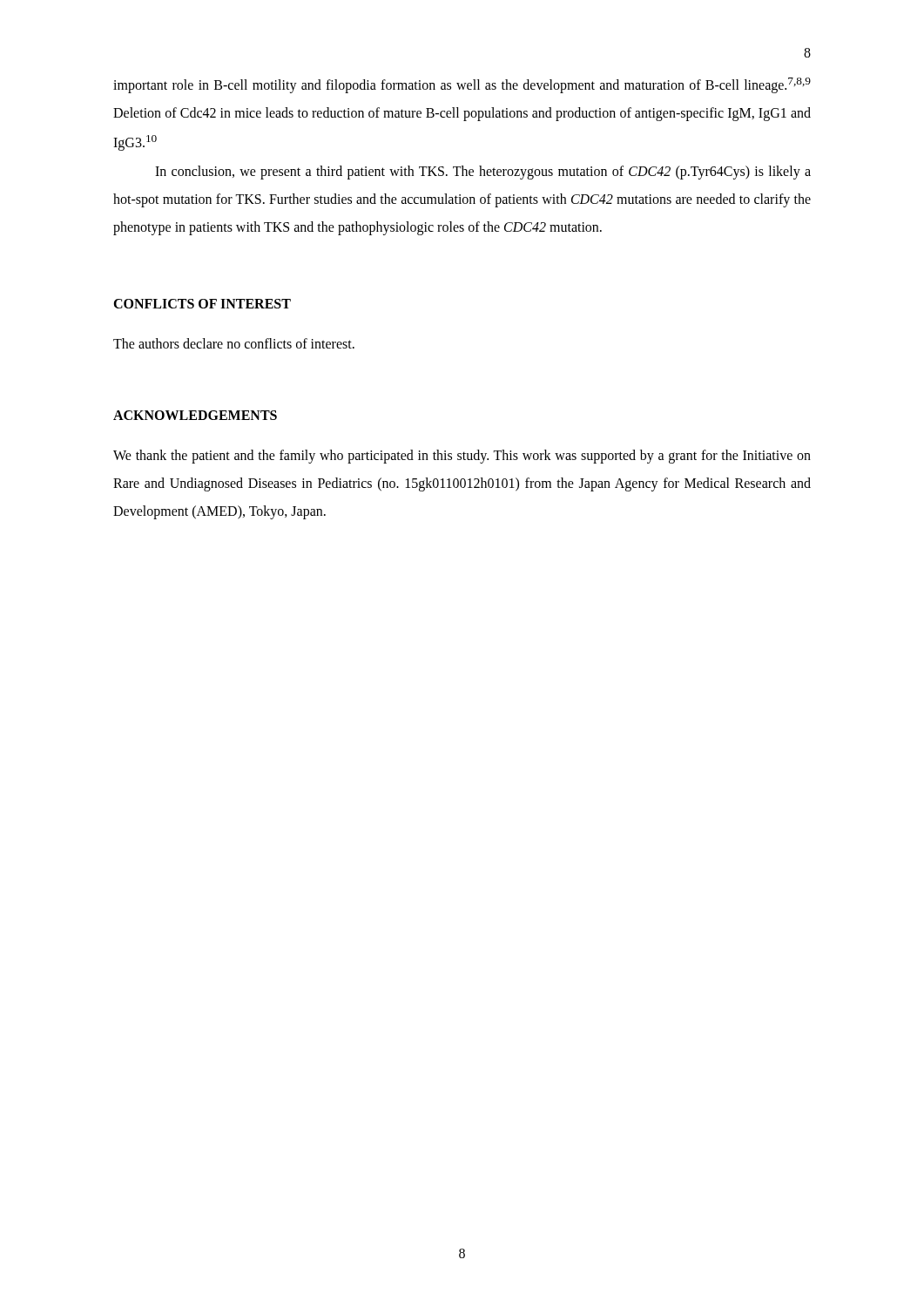Screen dimensions: 1307x924
Task: Navigate to the passage starting "In conclusion, we present a"
Action: [462, 199]
